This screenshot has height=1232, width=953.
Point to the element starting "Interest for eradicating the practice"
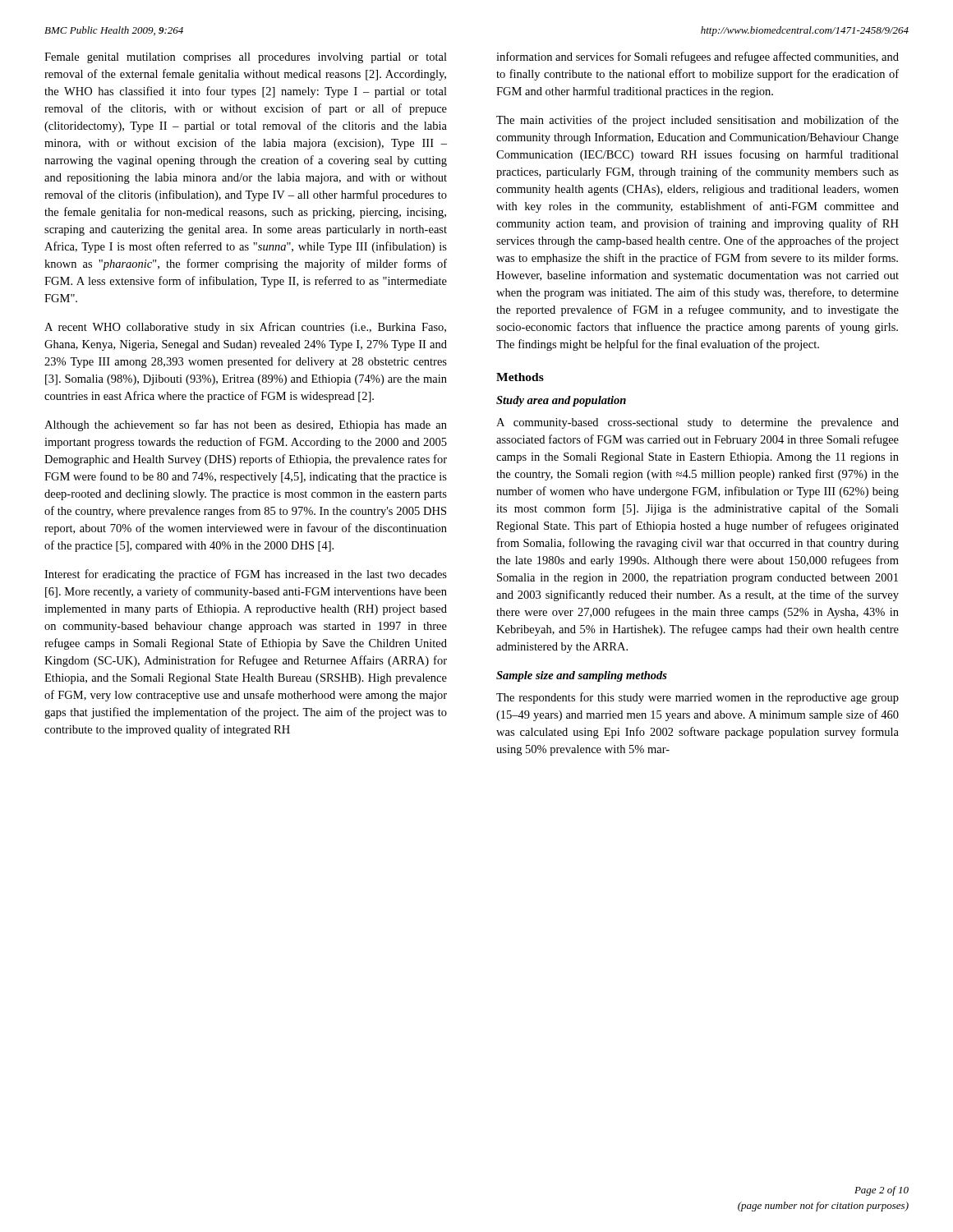[246, 652]
